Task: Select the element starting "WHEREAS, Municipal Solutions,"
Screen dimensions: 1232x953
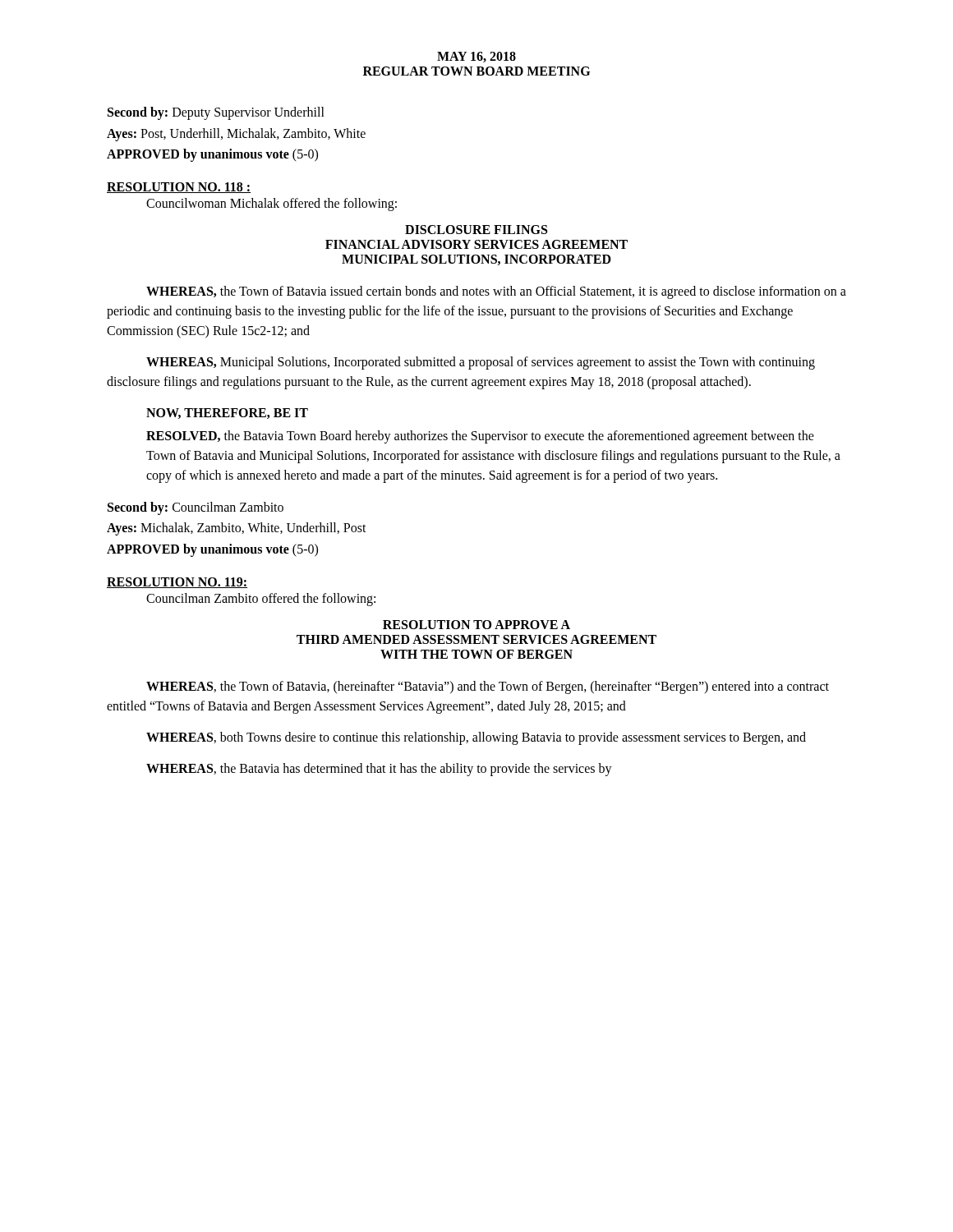Action: point(461,372)
